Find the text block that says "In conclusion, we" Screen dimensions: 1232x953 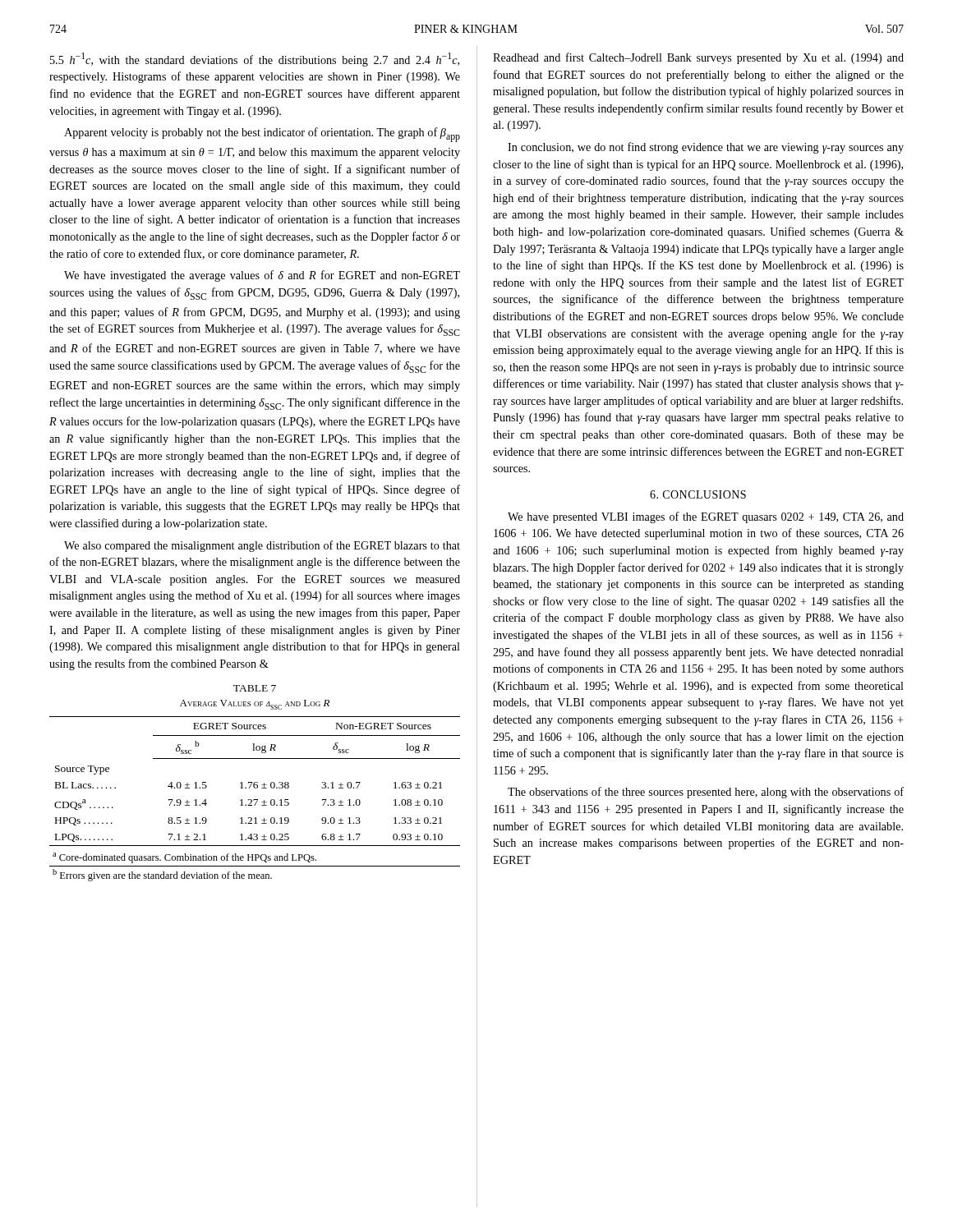click(x=698, y=308)
